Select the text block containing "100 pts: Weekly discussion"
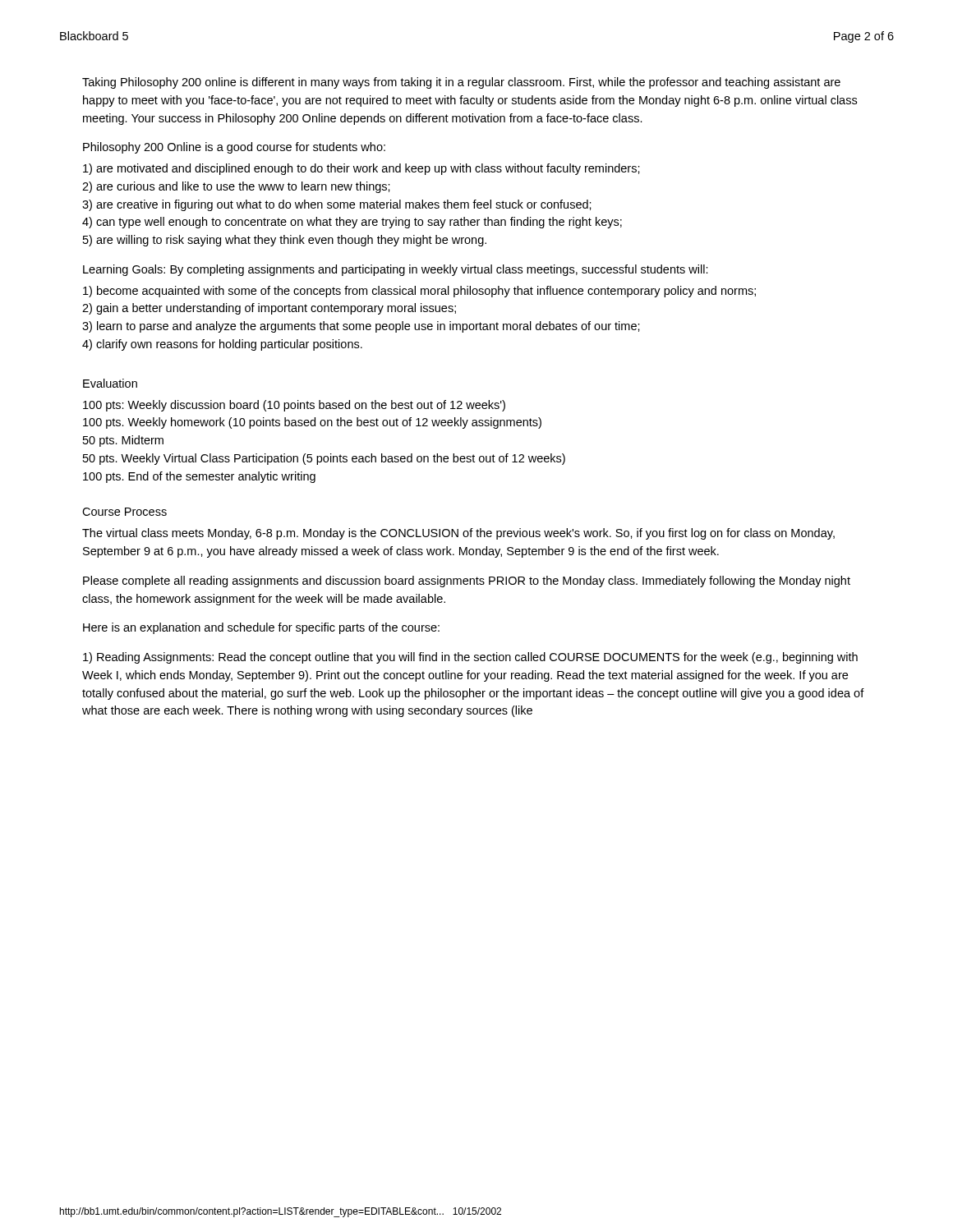Screen dimensions: 1232x953 click(x=294, y=406)
